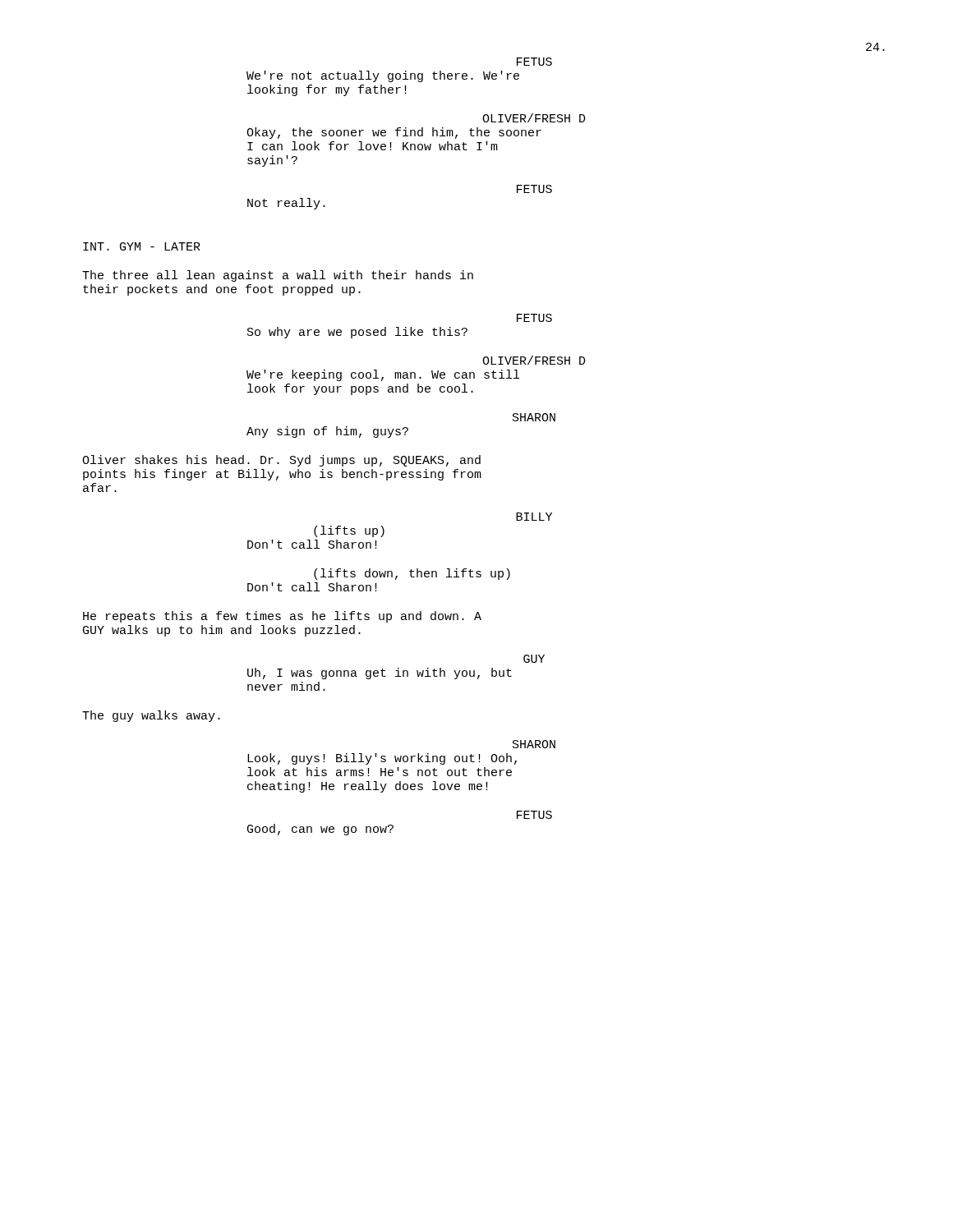The width and height of the screenshot is (953, 1232).
Task: Point to the element starting "OLIVER/FRESH D We're keeping cool, man."
Action: (534, 360)
